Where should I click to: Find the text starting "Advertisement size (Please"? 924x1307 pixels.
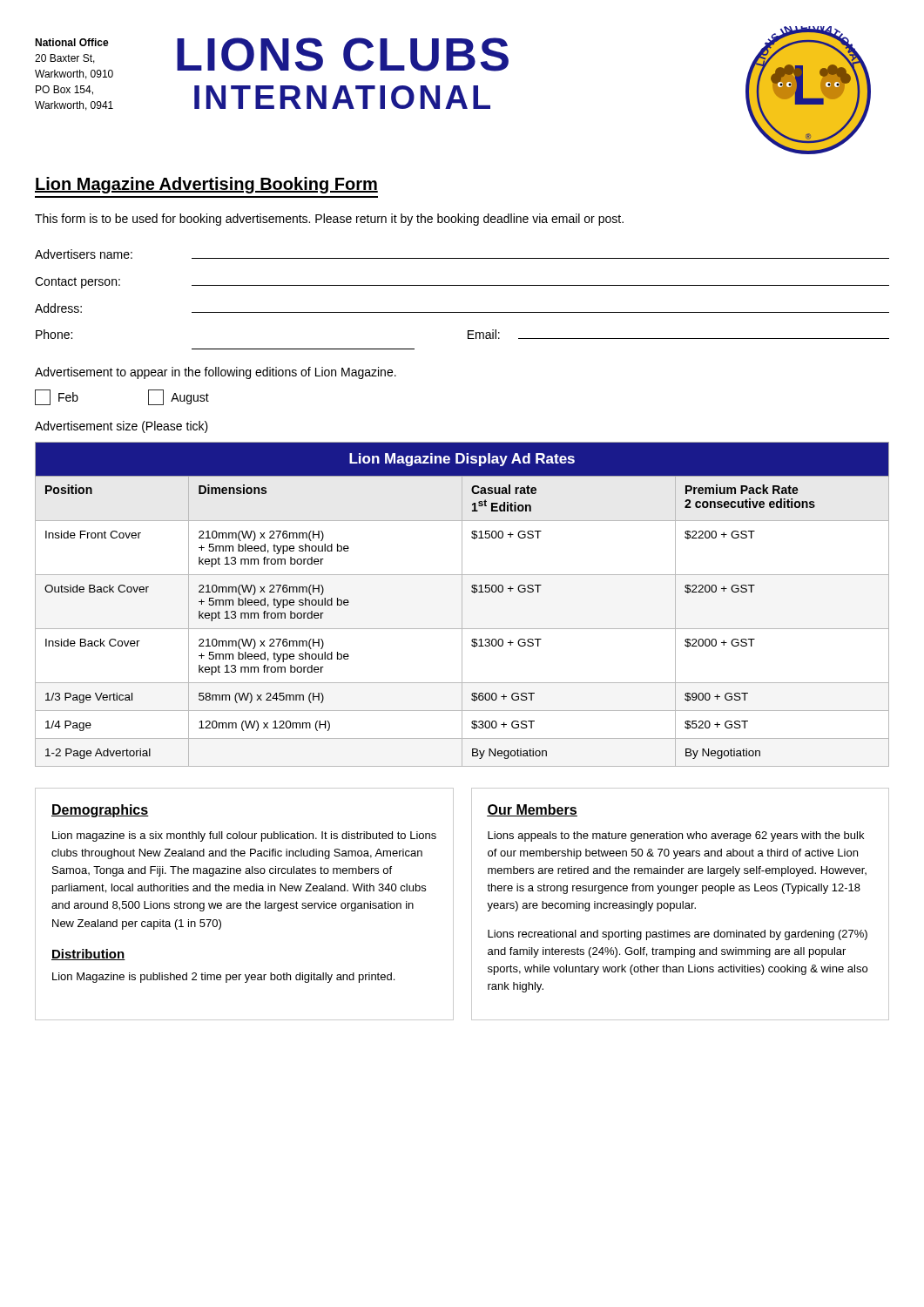point(122,426)
